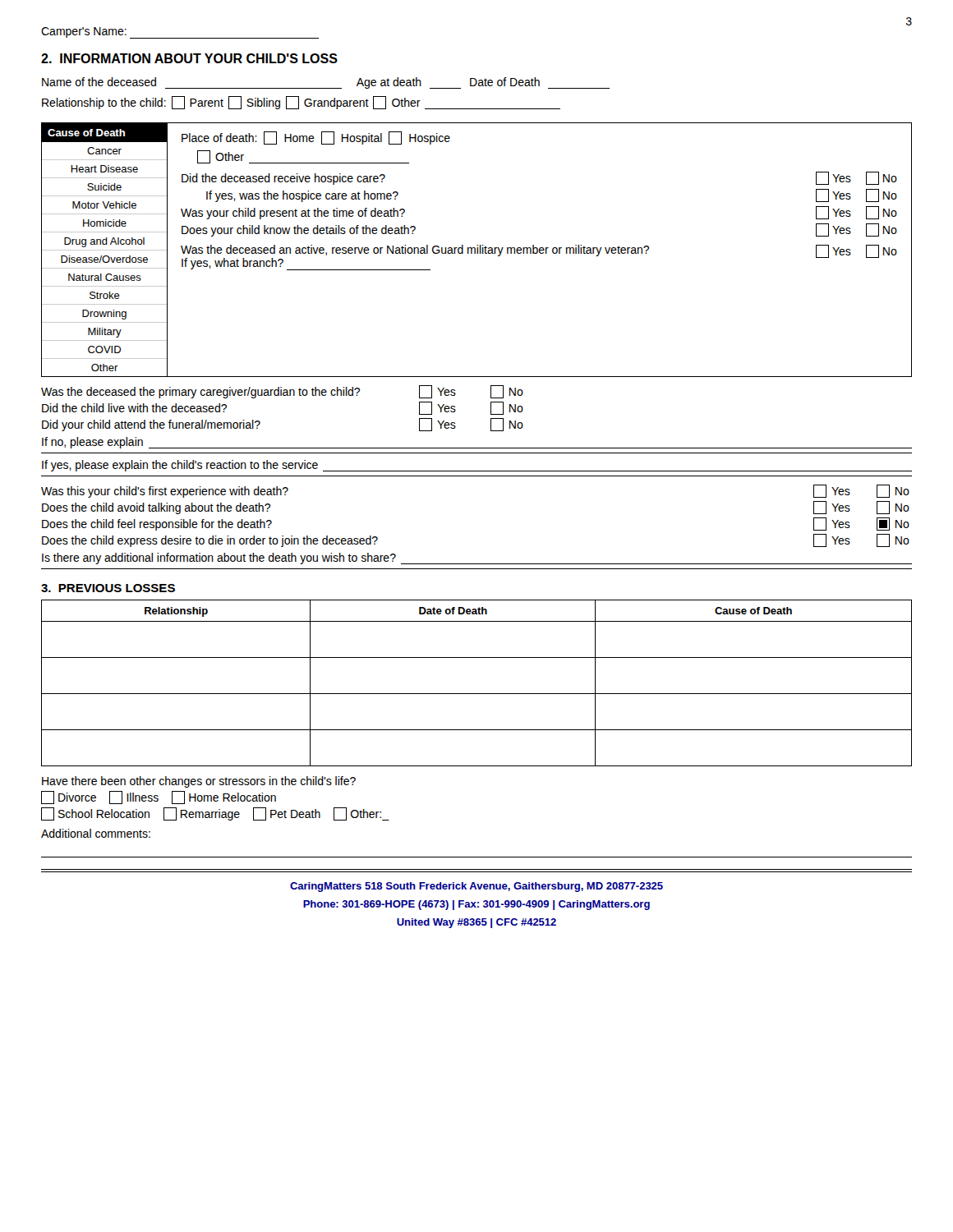Where is the passage that starts "Was this your child's first experience with death?"?
The height and width of the screenshot is (1232, 953).
(x=162, y=492)
